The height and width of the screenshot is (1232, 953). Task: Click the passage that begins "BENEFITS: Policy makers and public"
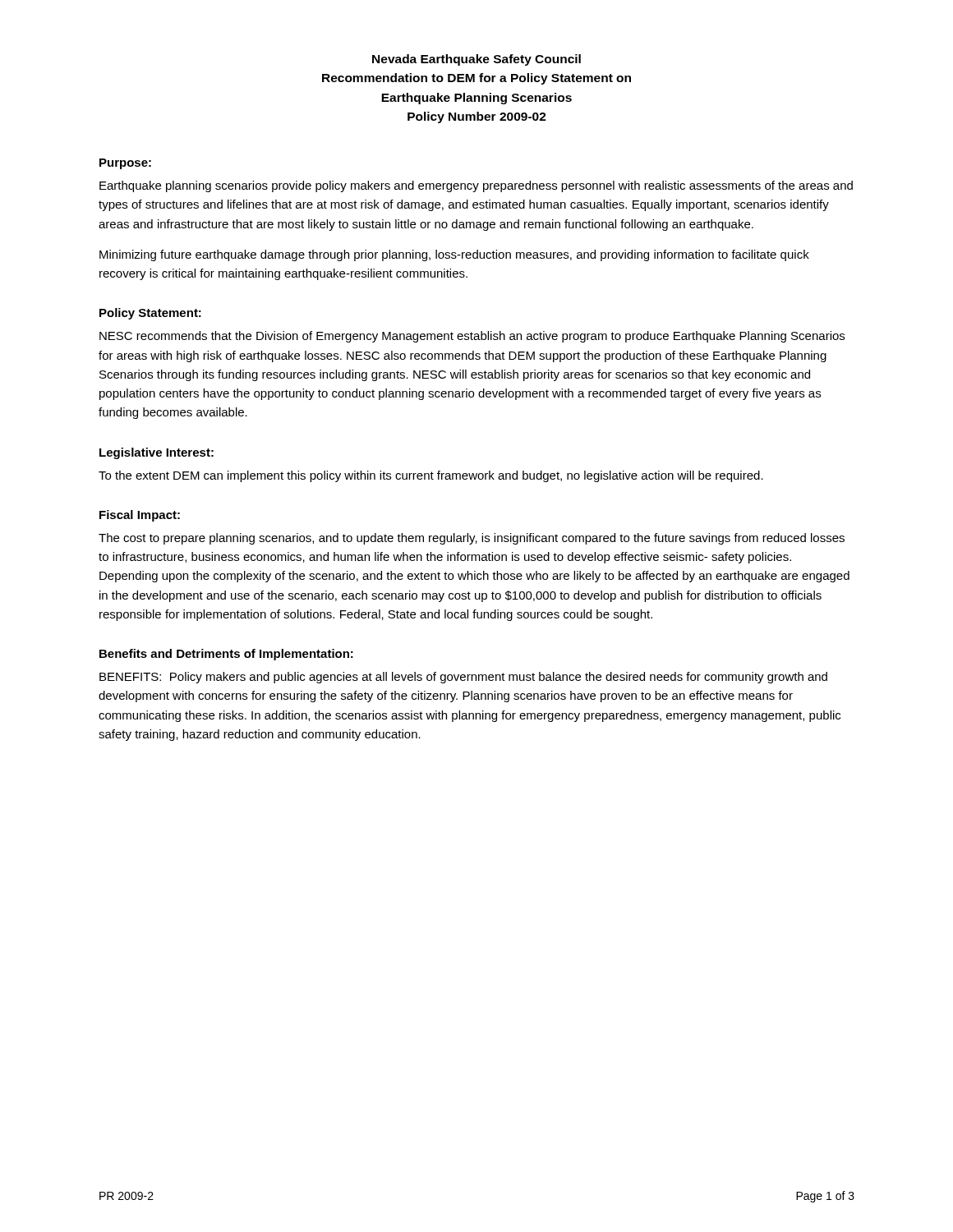pos(470,705)
